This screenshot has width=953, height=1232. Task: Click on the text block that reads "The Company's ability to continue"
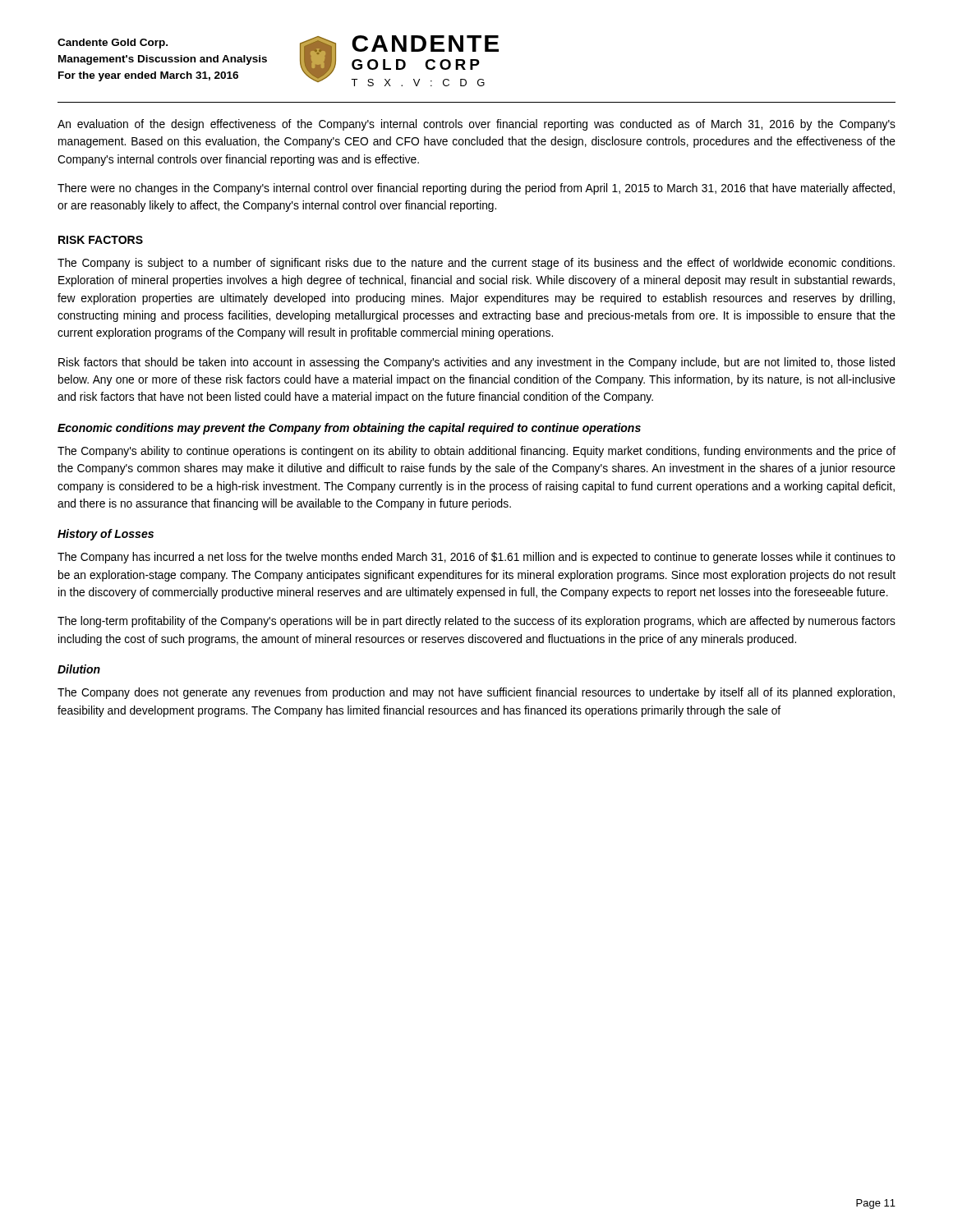(476, 477)
